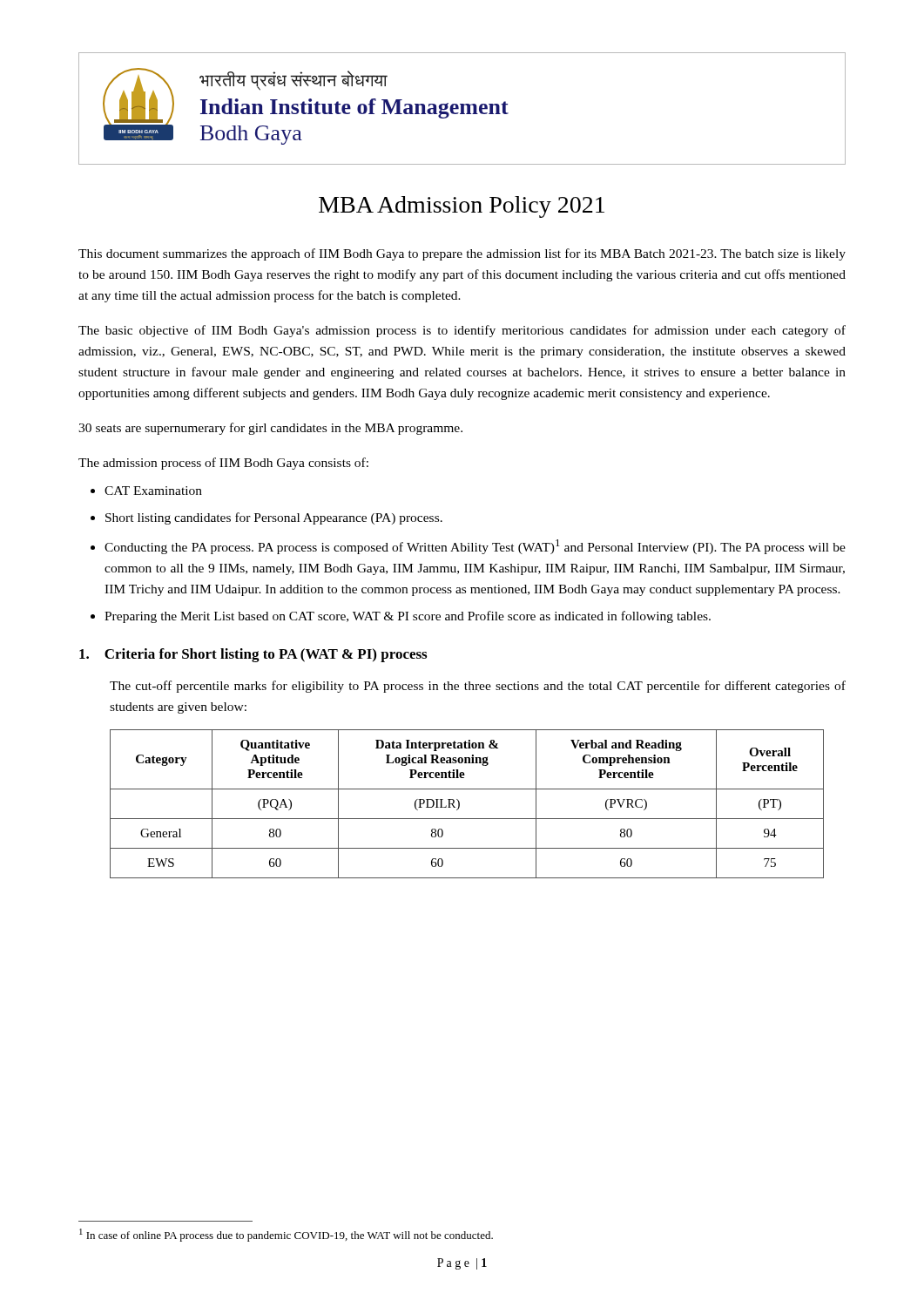
Task: Locate the element starting "CAT Examination"
Action: (x=153, y=490)
